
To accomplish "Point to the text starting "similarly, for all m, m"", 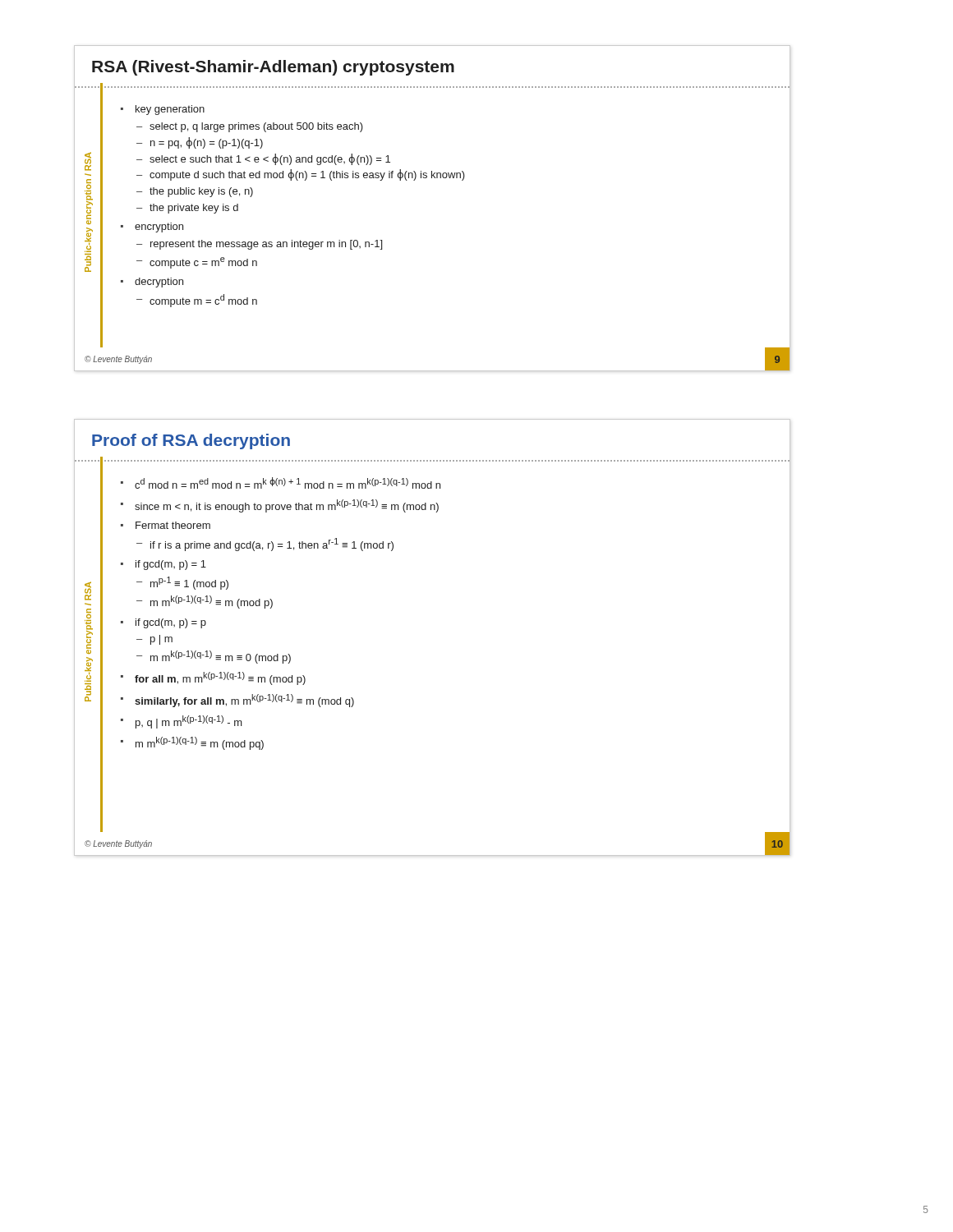I will (245, 700).
